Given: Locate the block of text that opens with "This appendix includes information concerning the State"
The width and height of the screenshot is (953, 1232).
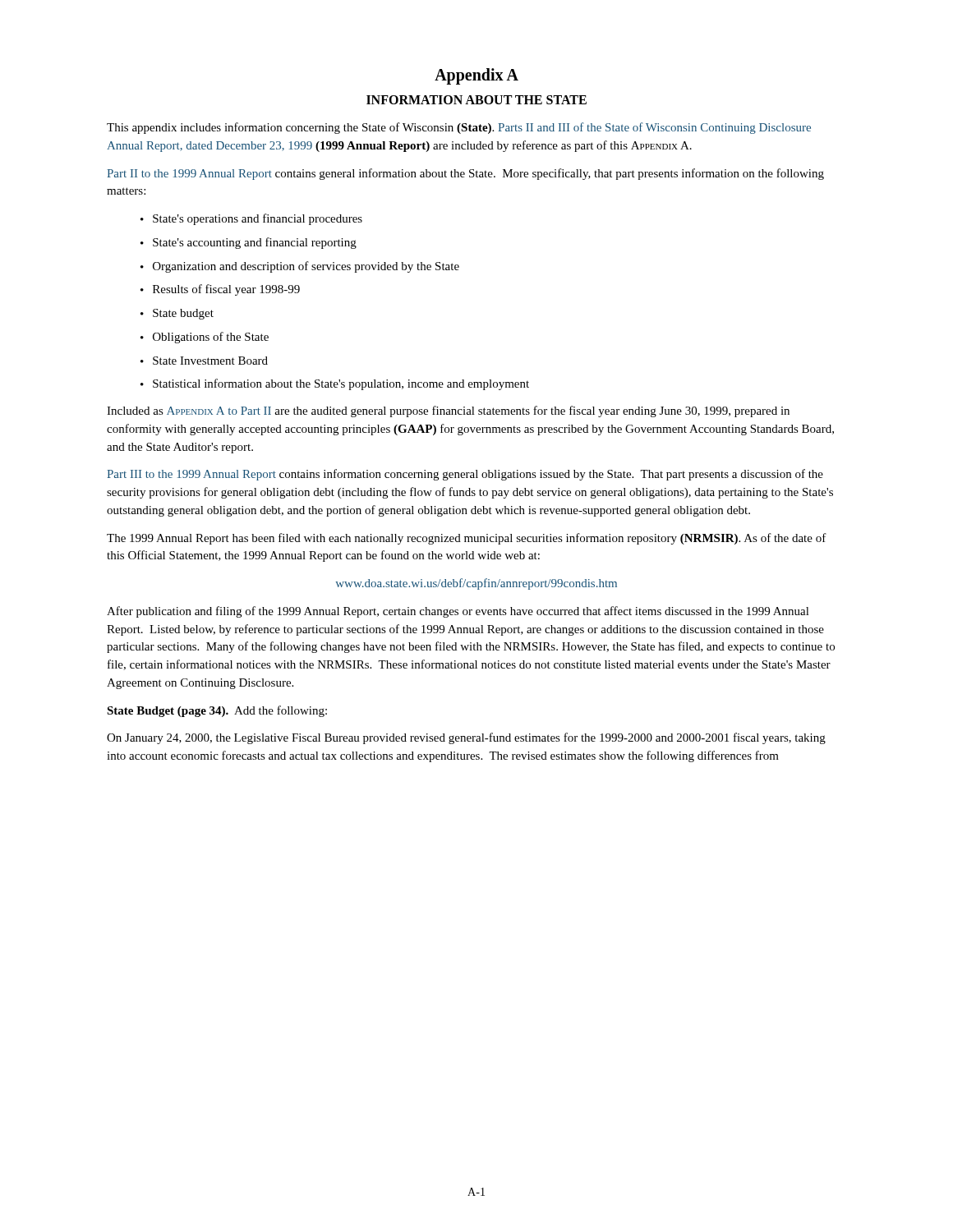Looking at the screenshot, I should tap(459, 136).
